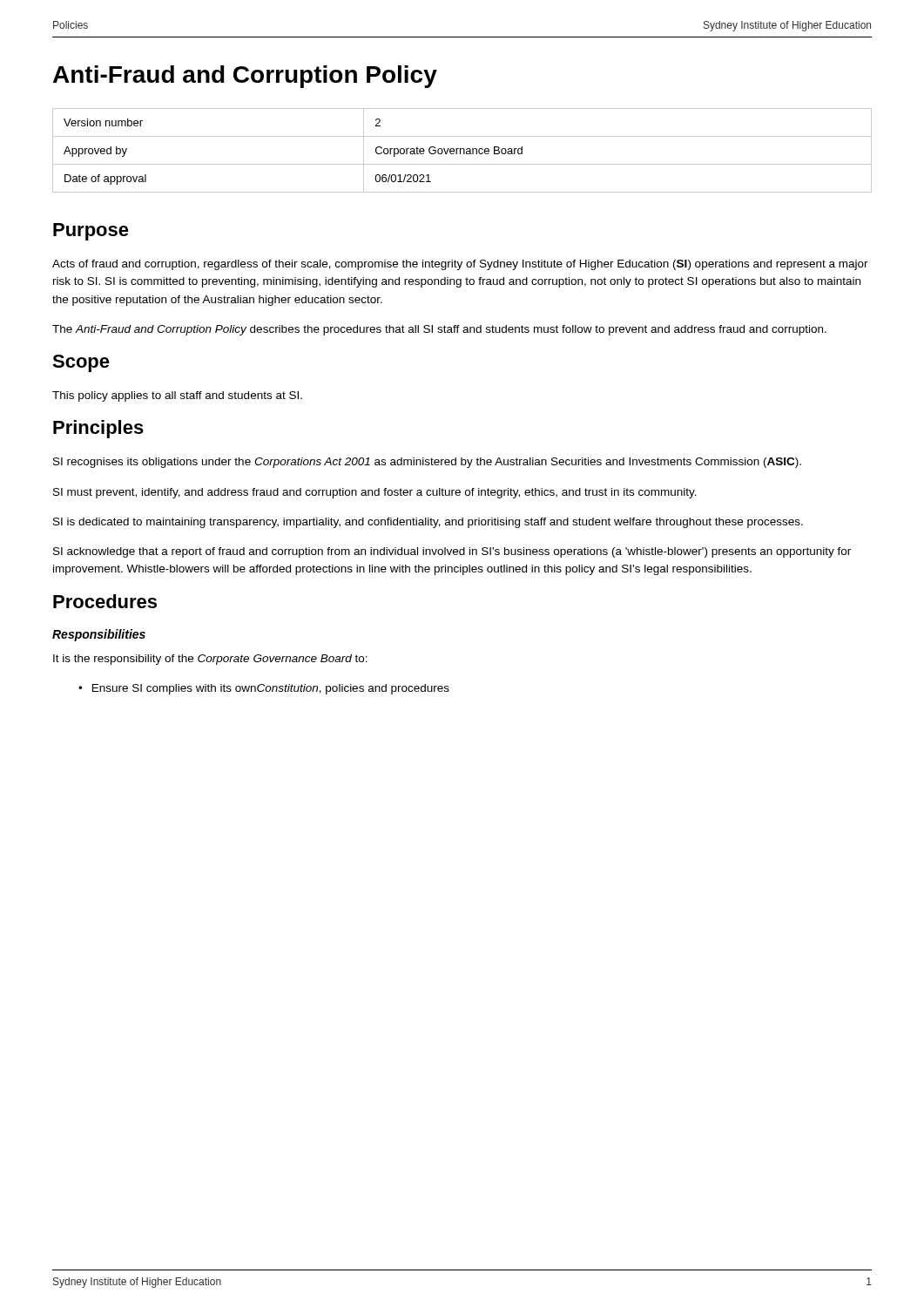Select the text starting "The Anti-Fraud and"
The height and width of the screenshot is (1307, 924).
pos(440,329)
